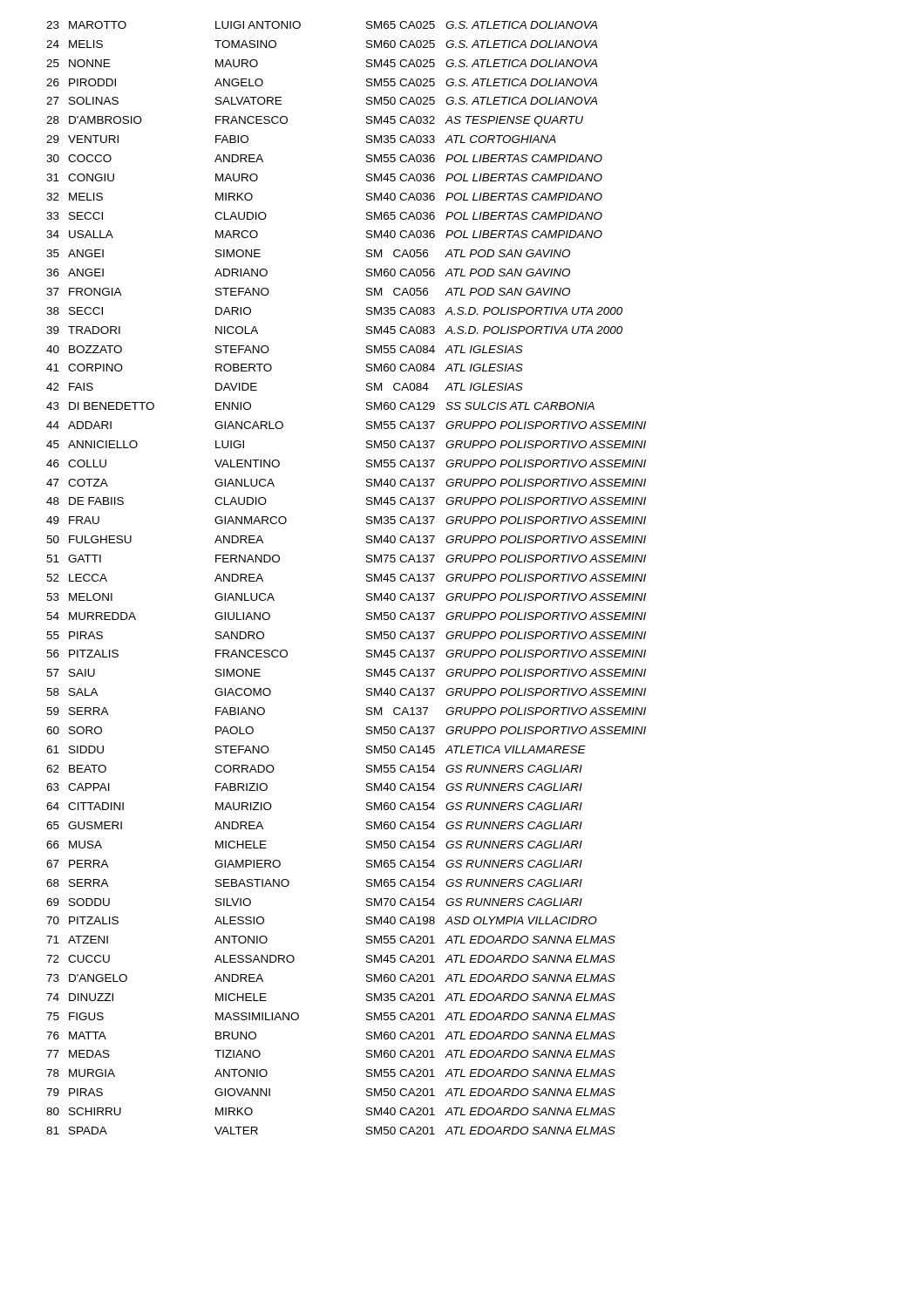Viewport: 924px width, 1308px height.
Task: Find the list item containing "43DI BENEDETTOENNIOSM60 CA129SS SULCIS"
Action: (x=111, y=406)
